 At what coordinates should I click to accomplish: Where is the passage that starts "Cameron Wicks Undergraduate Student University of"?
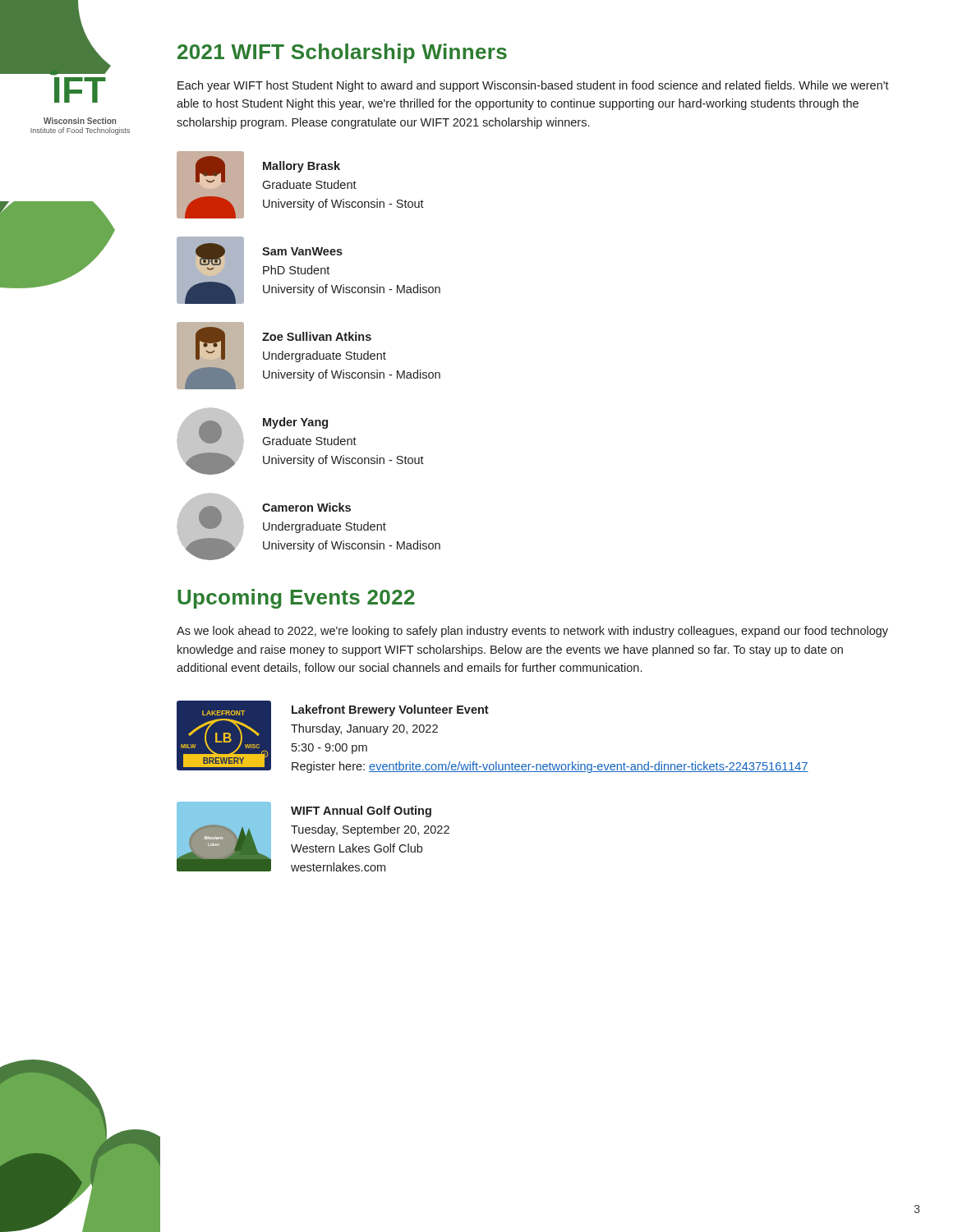(x=351, y=527)
